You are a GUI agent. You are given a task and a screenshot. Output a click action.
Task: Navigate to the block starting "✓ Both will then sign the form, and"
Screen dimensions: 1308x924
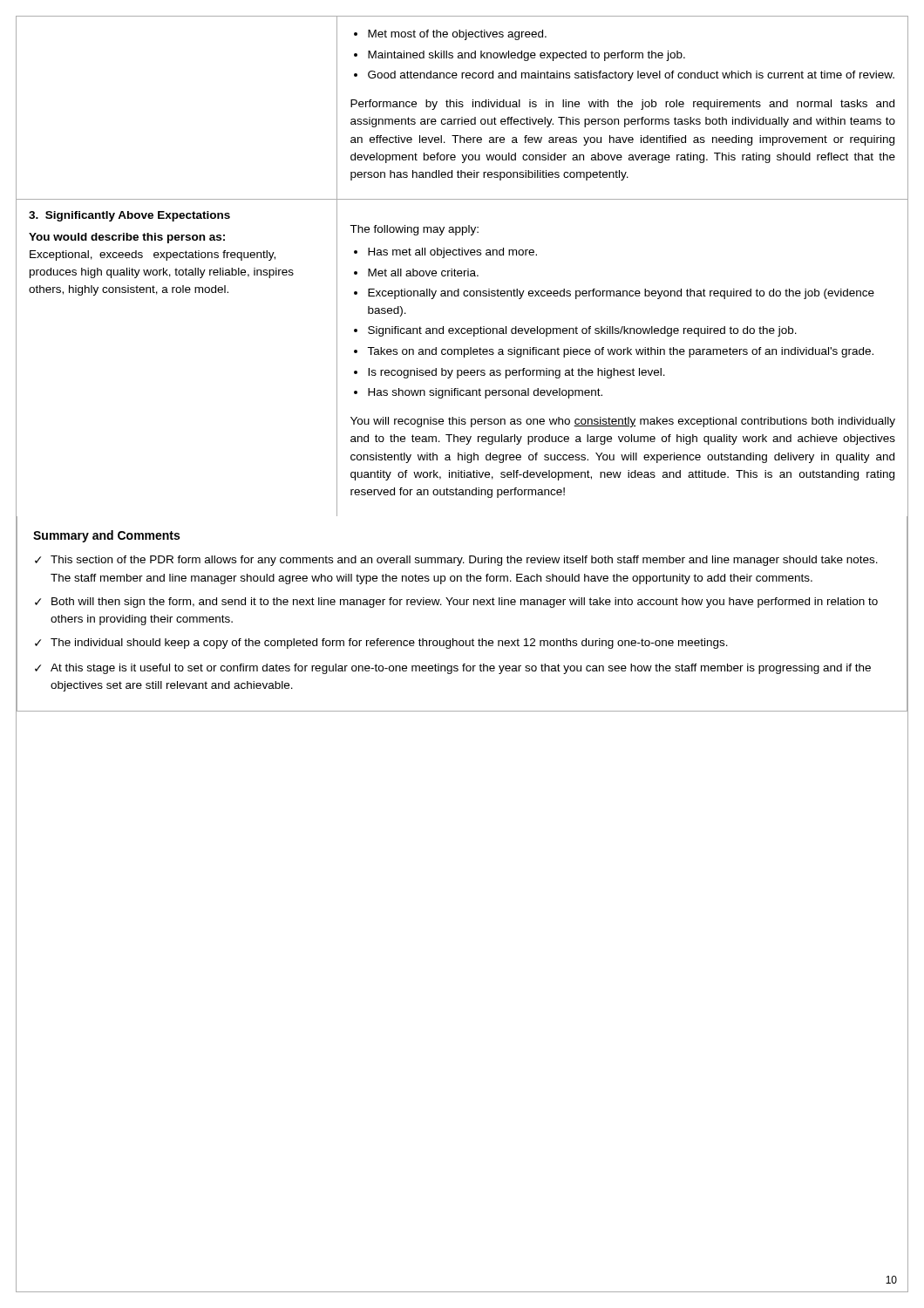pyautogui.click(x=462, y=611)
